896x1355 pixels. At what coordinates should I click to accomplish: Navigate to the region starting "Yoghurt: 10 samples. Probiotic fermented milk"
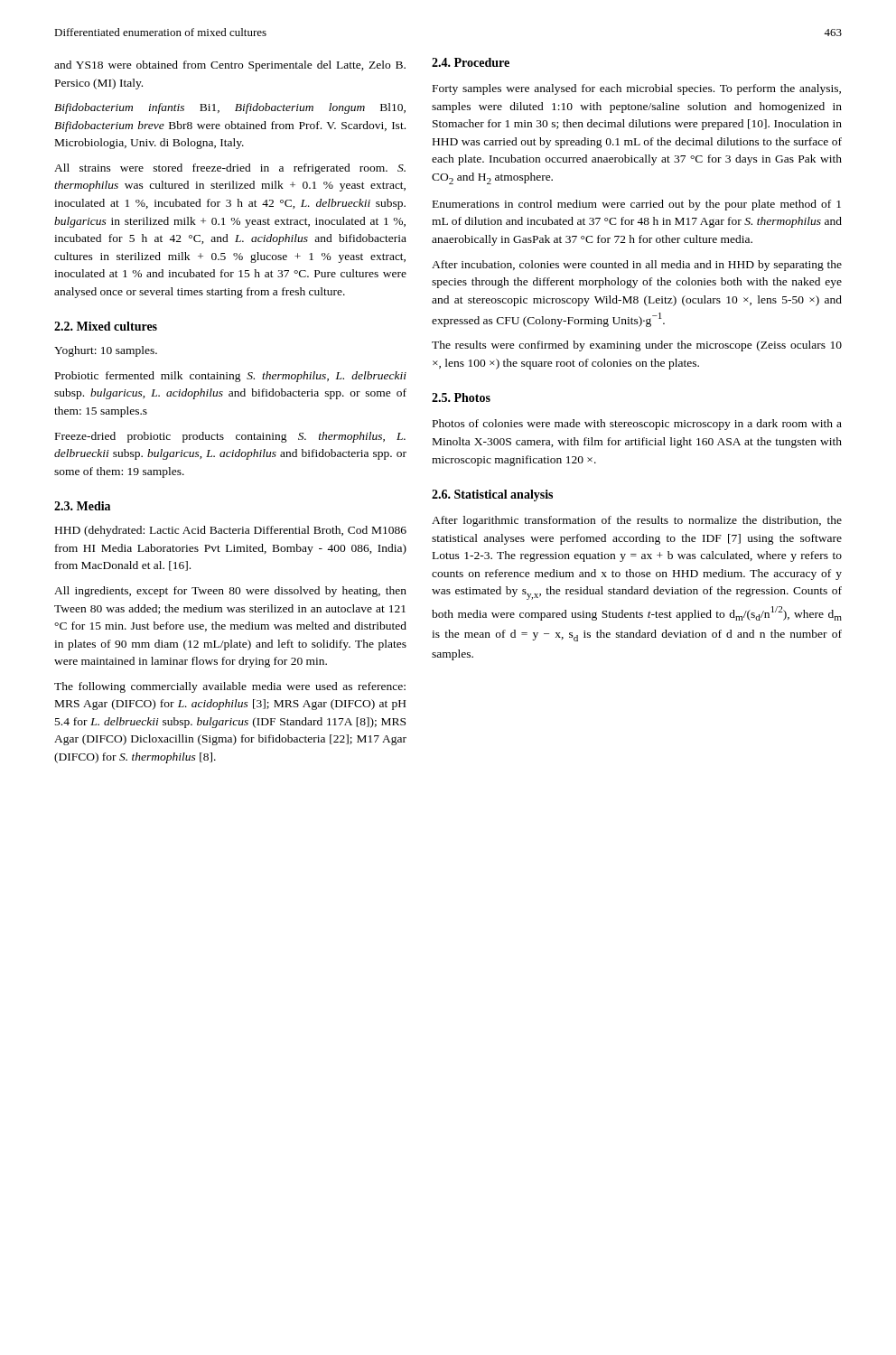pyautogui.click(x=106, y=351)
